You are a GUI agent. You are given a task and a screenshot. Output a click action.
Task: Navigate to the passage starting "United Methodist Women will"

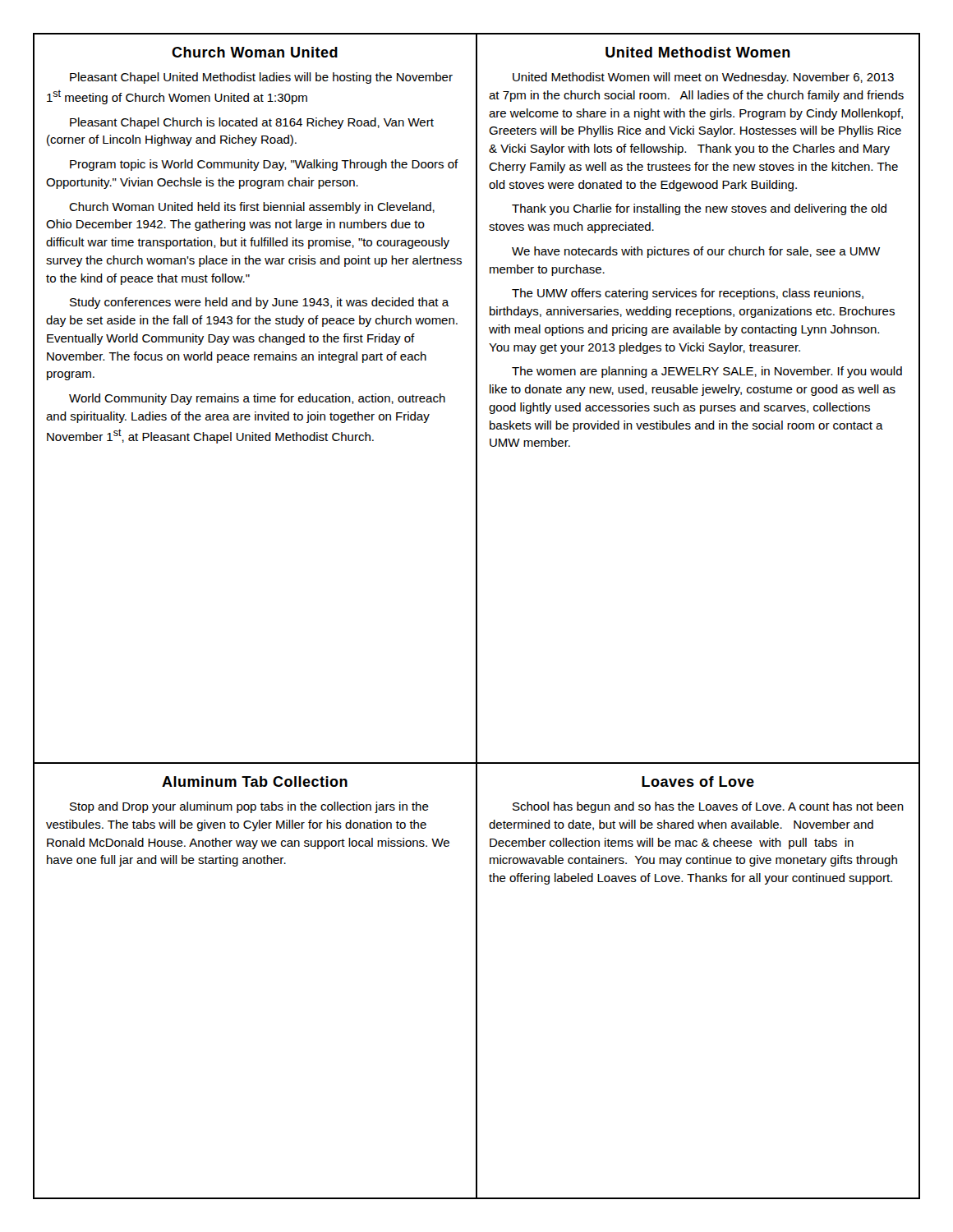click(698, 260)
